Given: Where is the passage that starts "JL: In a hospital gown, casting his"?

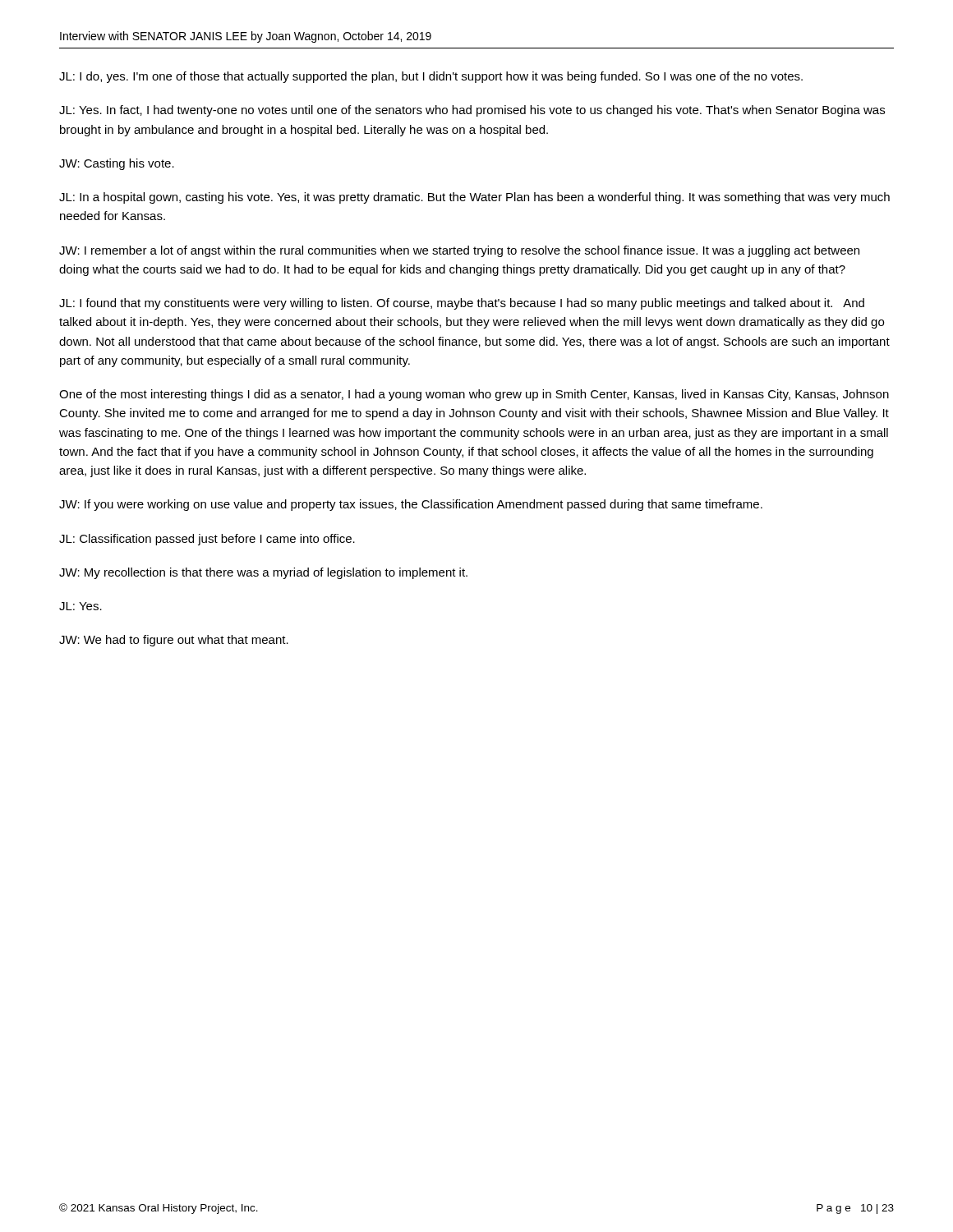Looking at the screenshot, I should click(x=475, y=206).
